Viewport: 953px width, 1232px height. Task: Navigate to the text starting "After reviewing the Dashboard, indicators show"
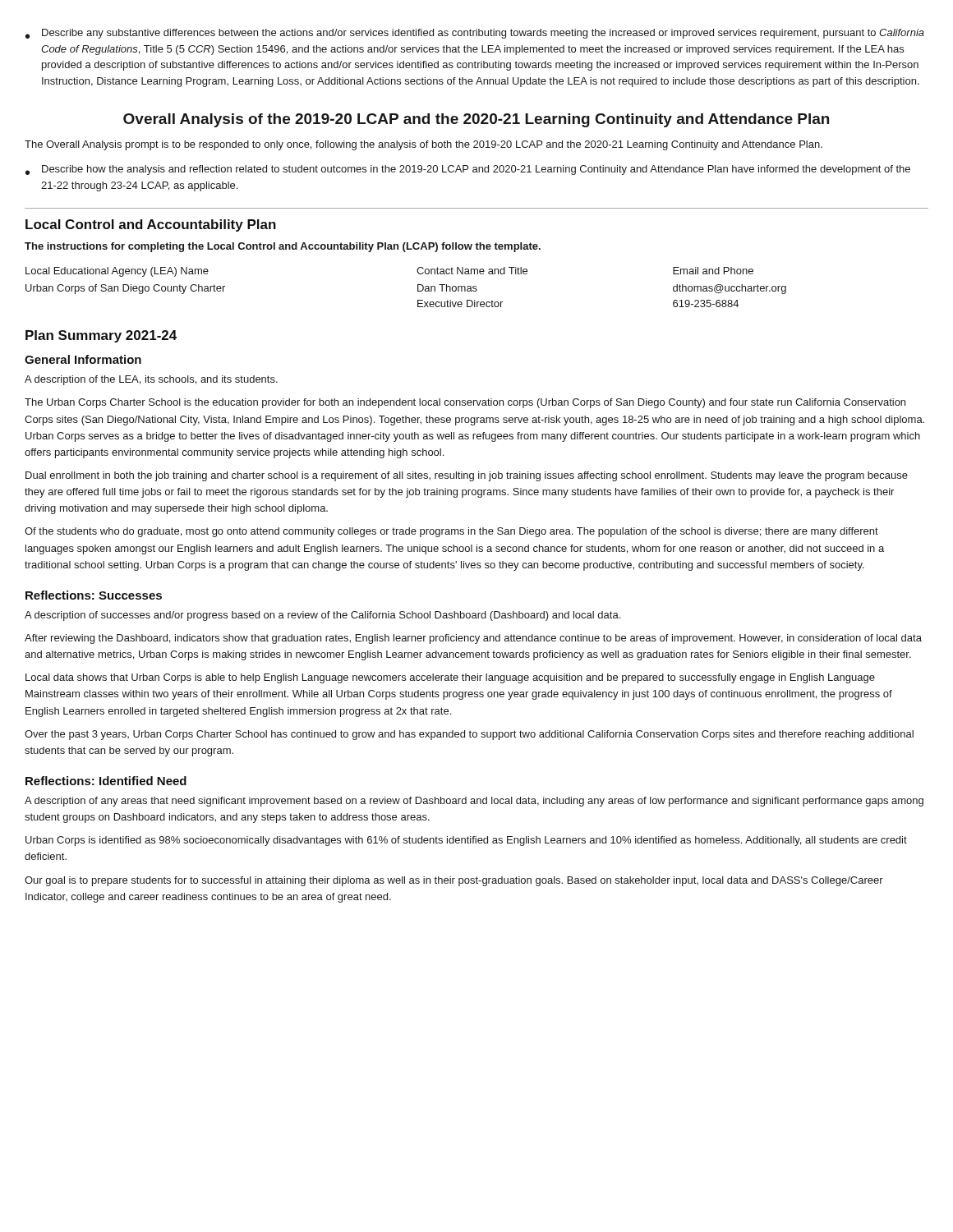(x=473, y=646)
